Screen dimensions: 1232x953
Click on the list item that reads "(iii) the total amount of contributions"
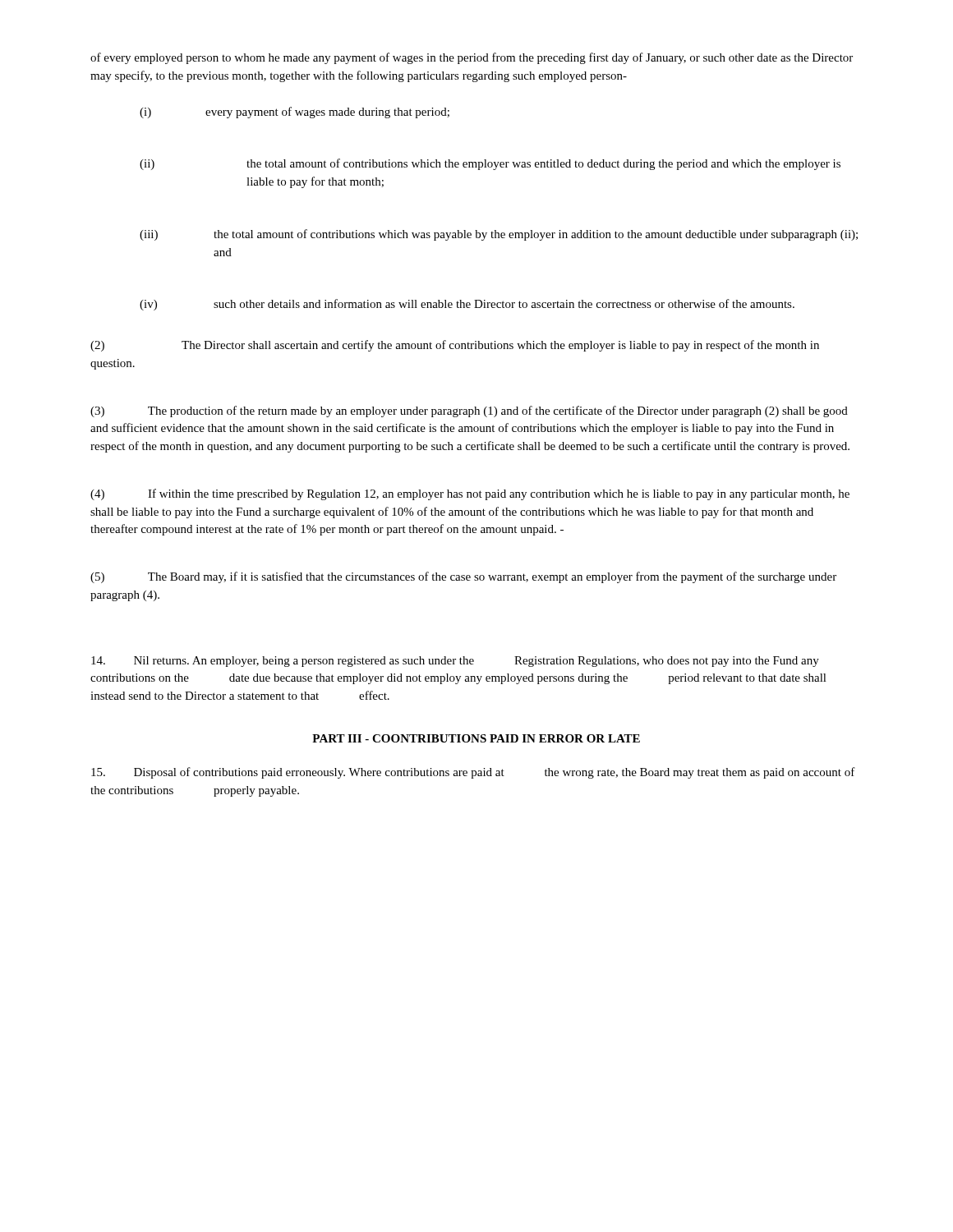click(476, 244)
